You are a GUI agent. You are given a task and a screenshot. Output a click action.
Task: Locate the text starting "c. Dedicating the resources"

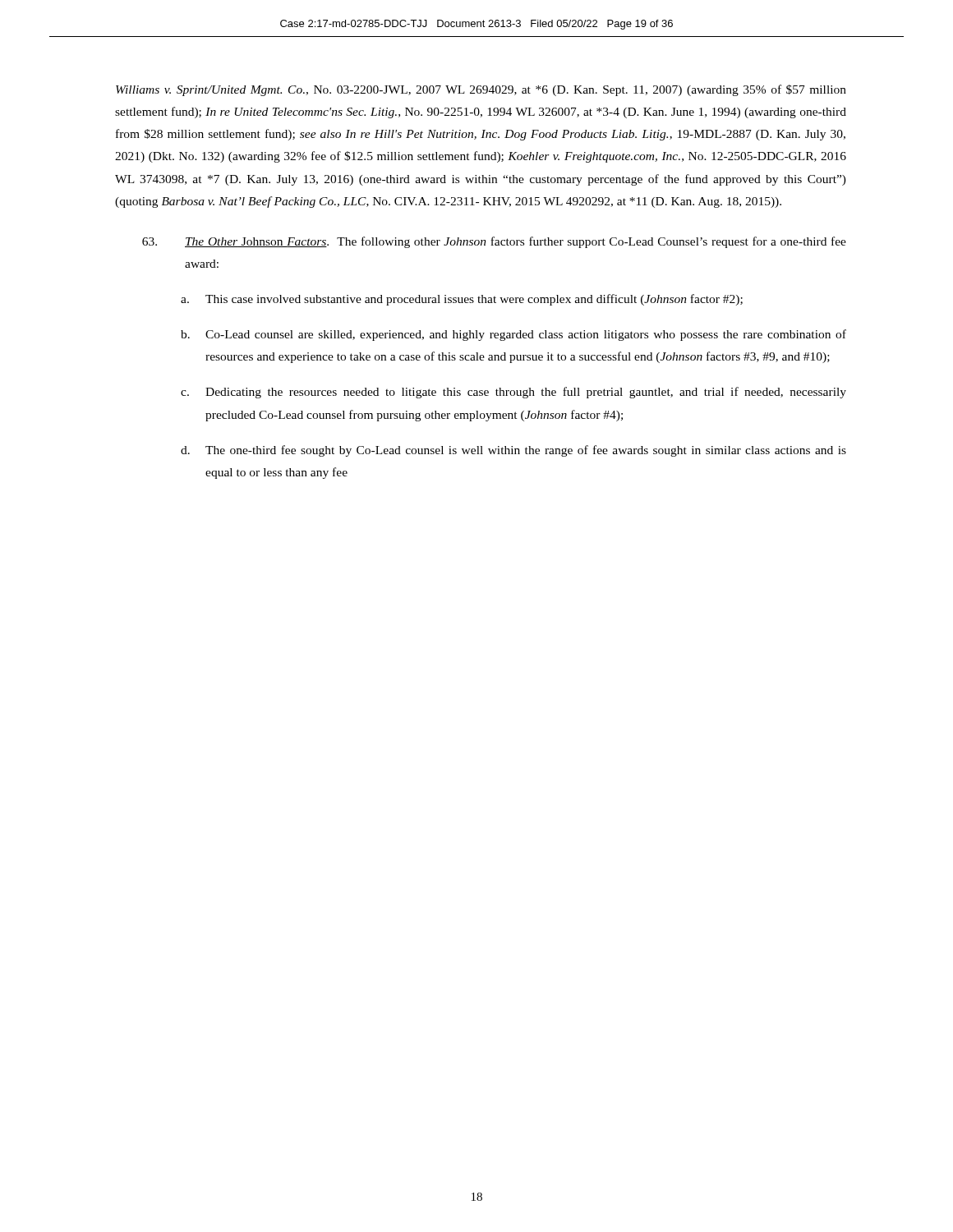tap(513, 403)
